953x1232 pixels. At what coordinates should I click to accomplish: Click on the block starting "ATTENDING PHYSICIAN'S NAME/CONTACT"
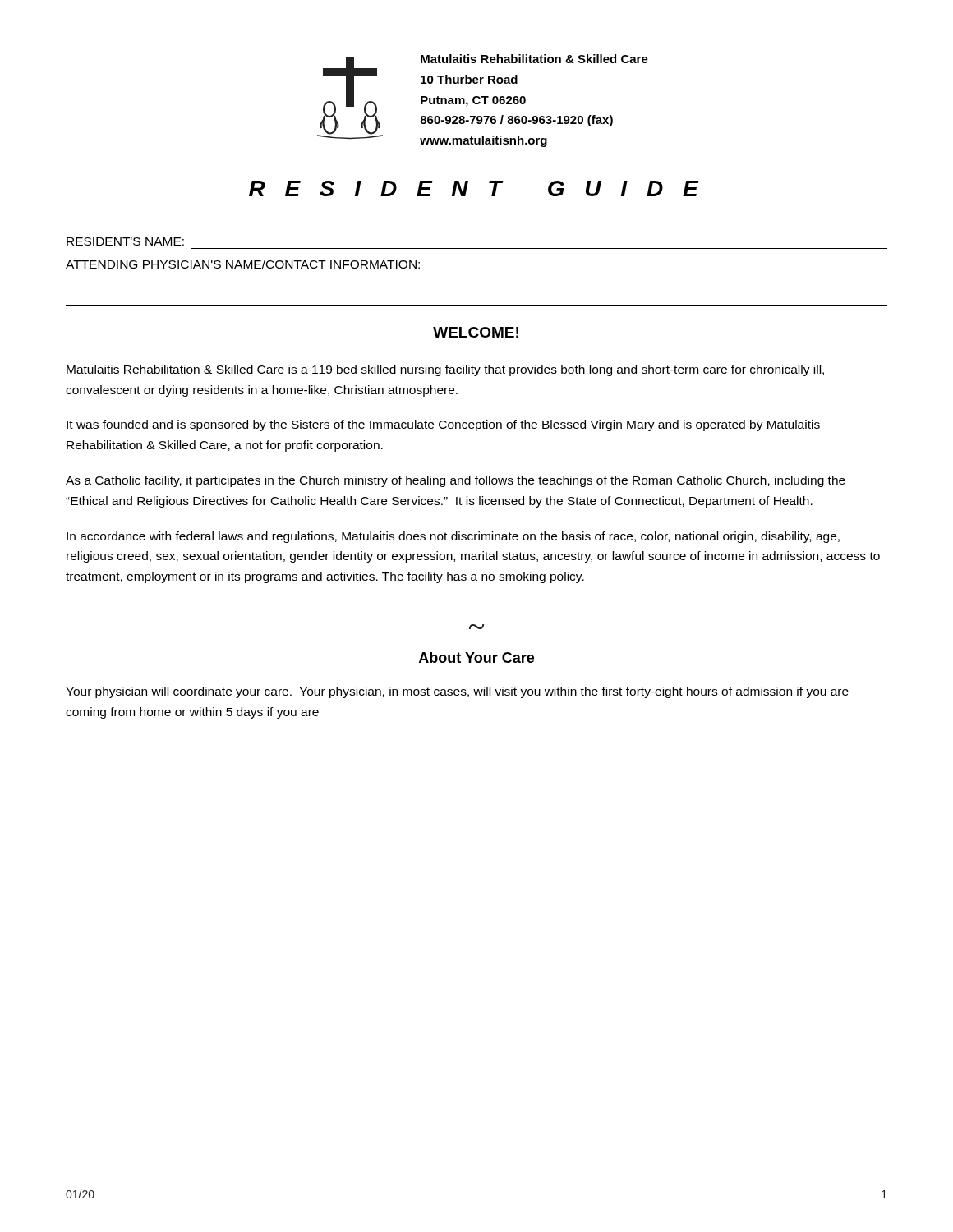click(243, 264)
